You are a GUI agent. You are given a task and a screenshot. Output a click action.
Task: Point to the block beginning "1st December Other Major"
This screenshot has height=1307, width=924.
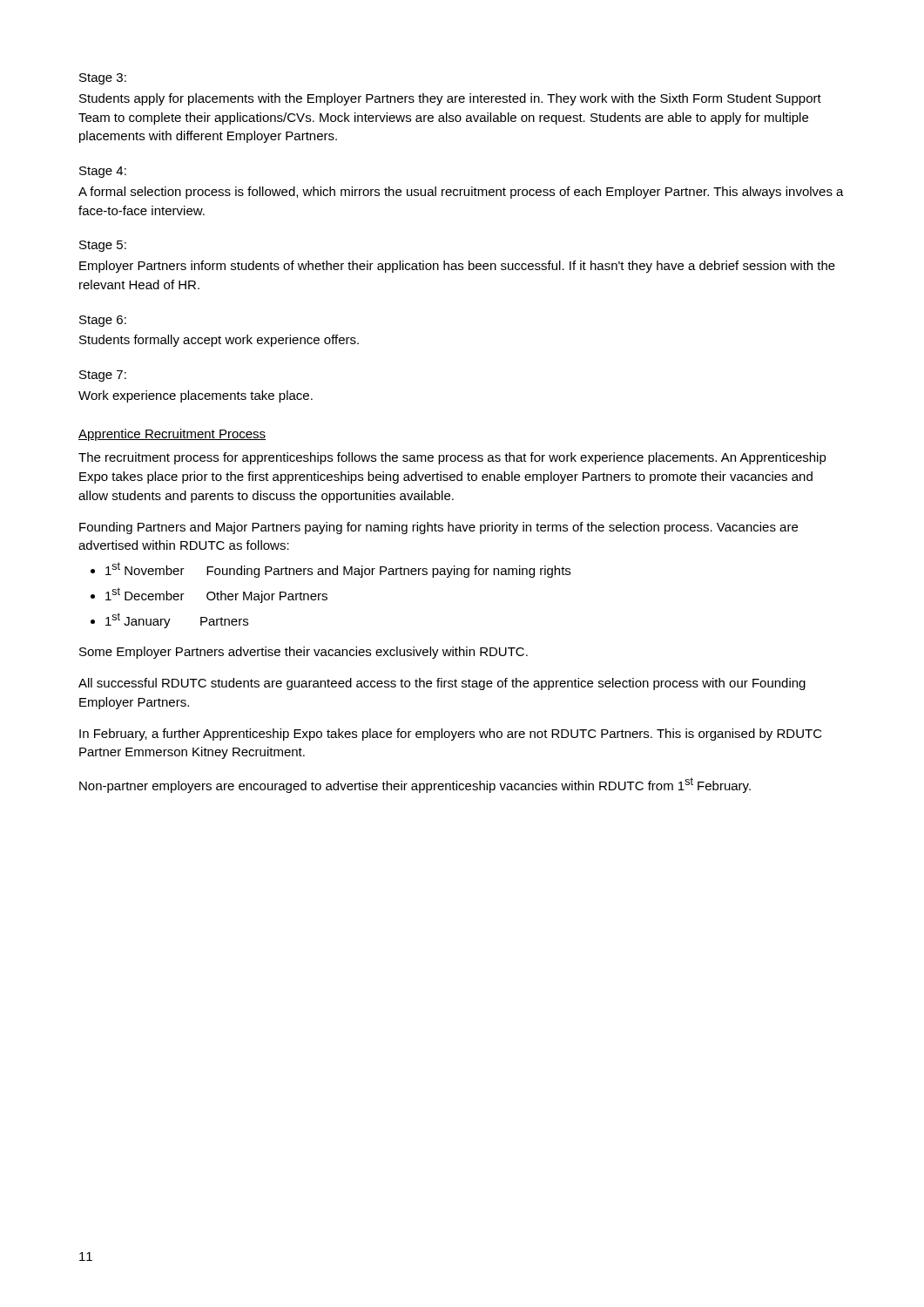209,595
